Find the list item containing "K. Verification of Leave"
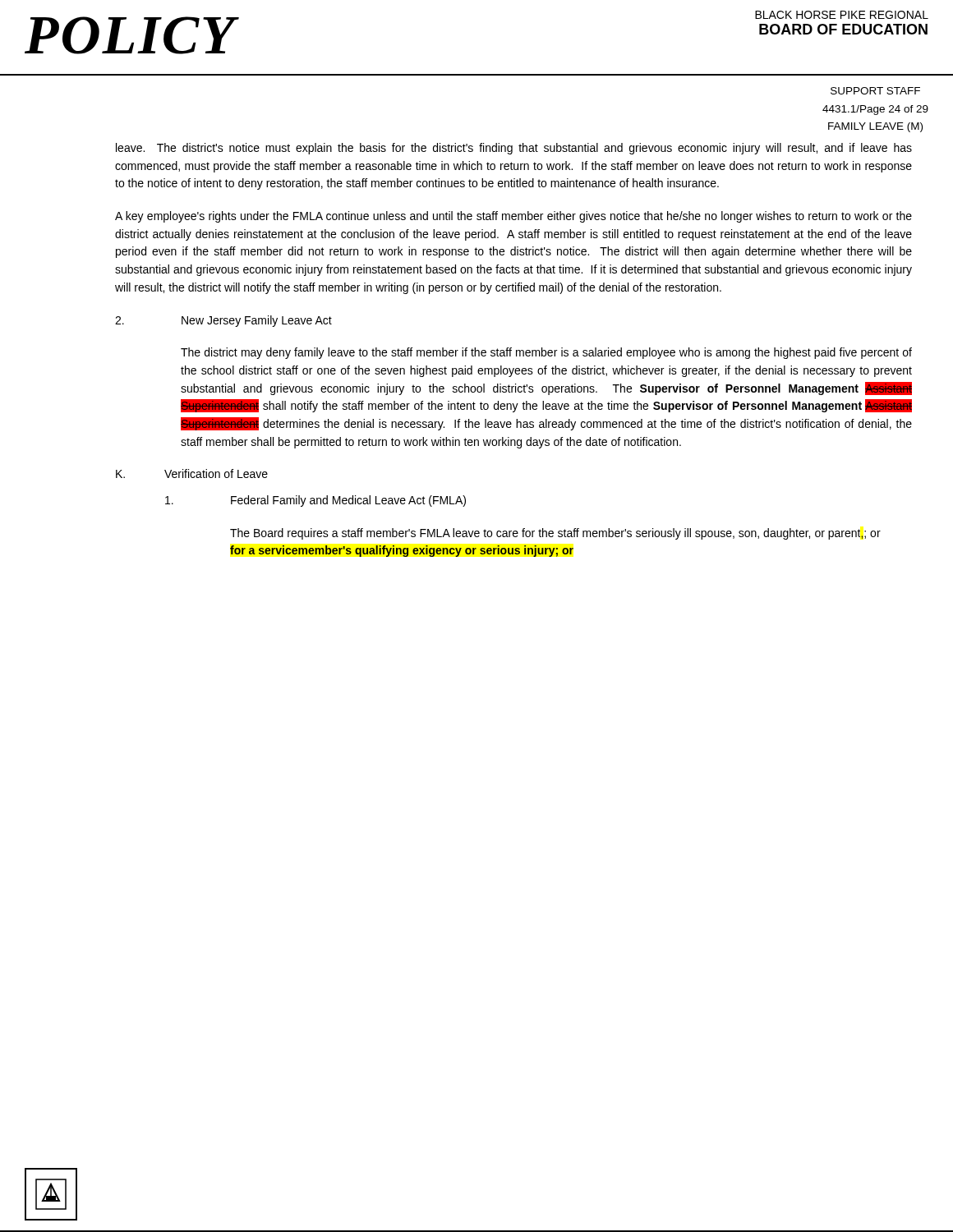Image resolution: width=953 pixels, height=1232 pixels. 192,473
